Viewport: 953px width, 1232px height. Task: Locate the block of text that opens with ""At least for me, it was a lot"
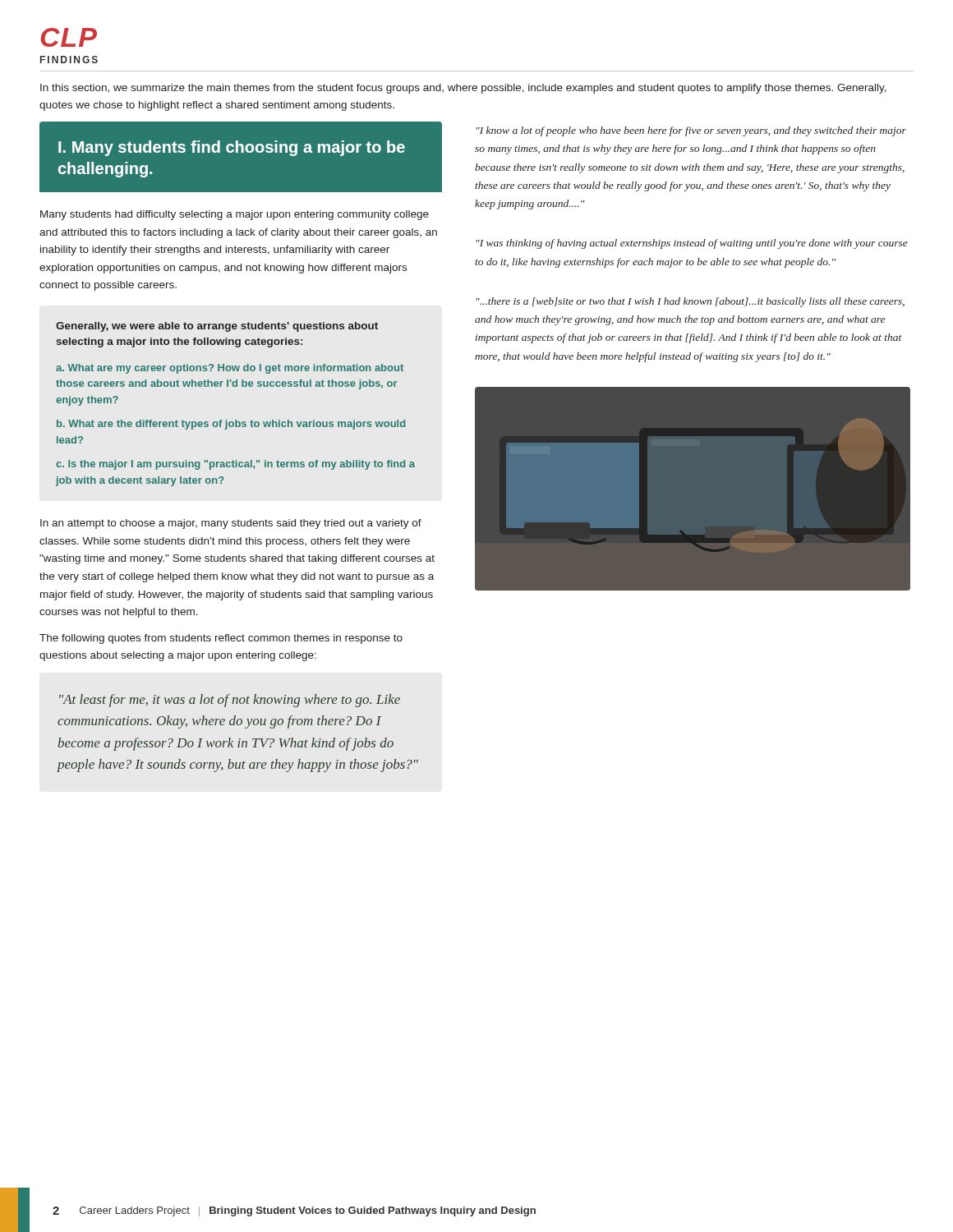pyautogui.click(x=238, y=732)
